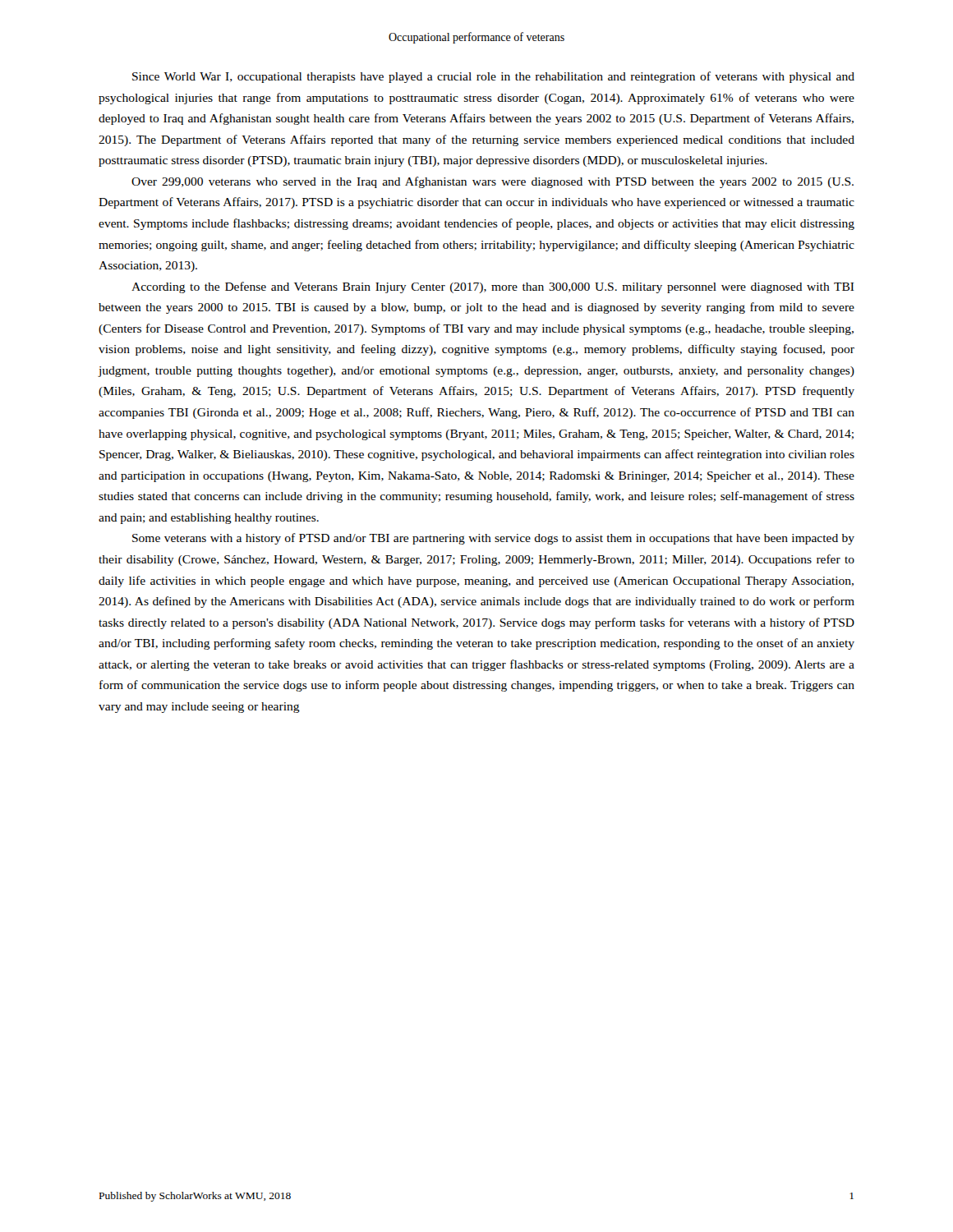The image size is (953, 1232).
Task: Find the block on this page that starts "Some veterans with"
Action: [x=476, y=622]
